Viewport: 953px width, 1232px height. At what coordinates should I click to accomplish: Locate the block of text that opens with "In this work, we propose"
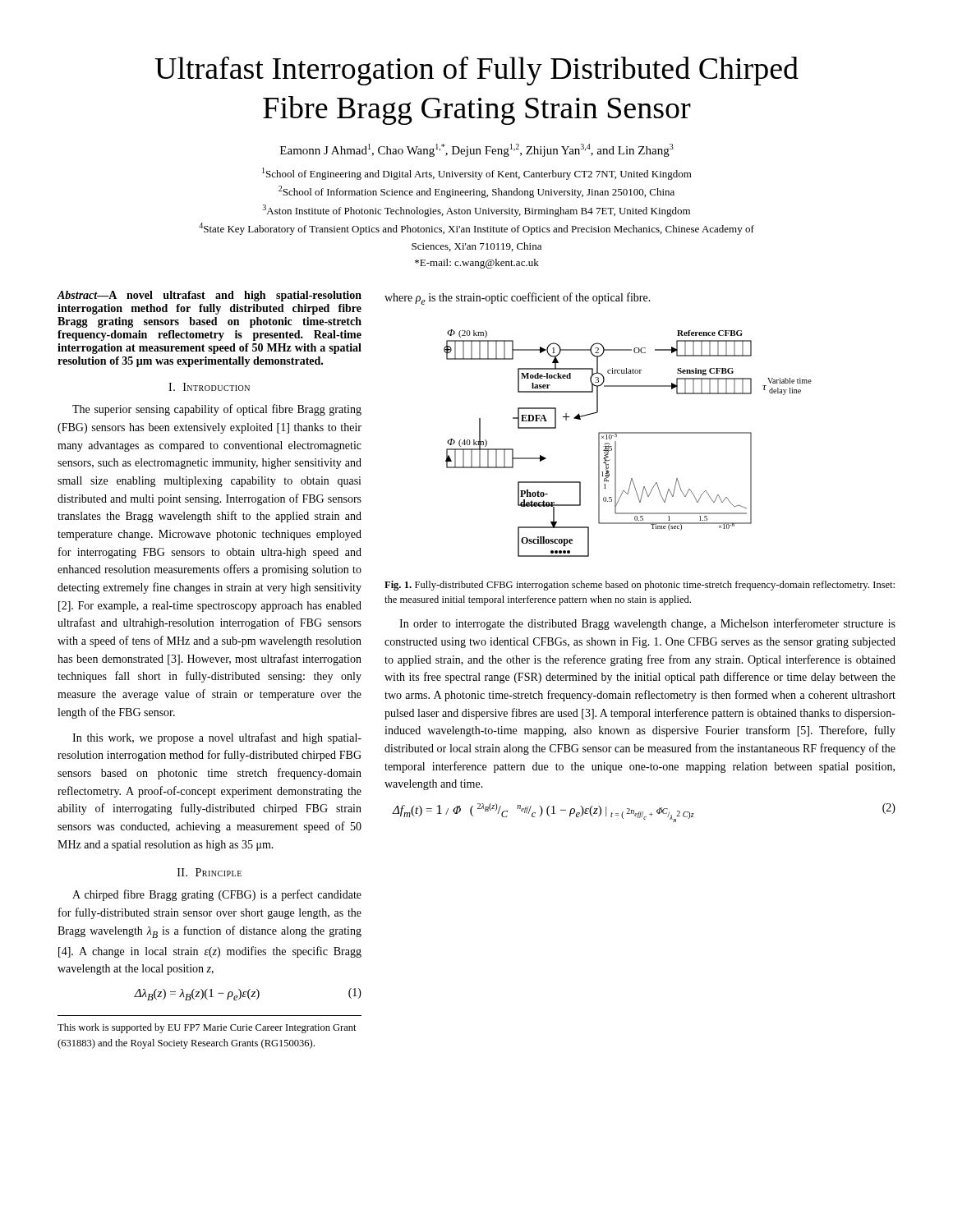[209, 791]
